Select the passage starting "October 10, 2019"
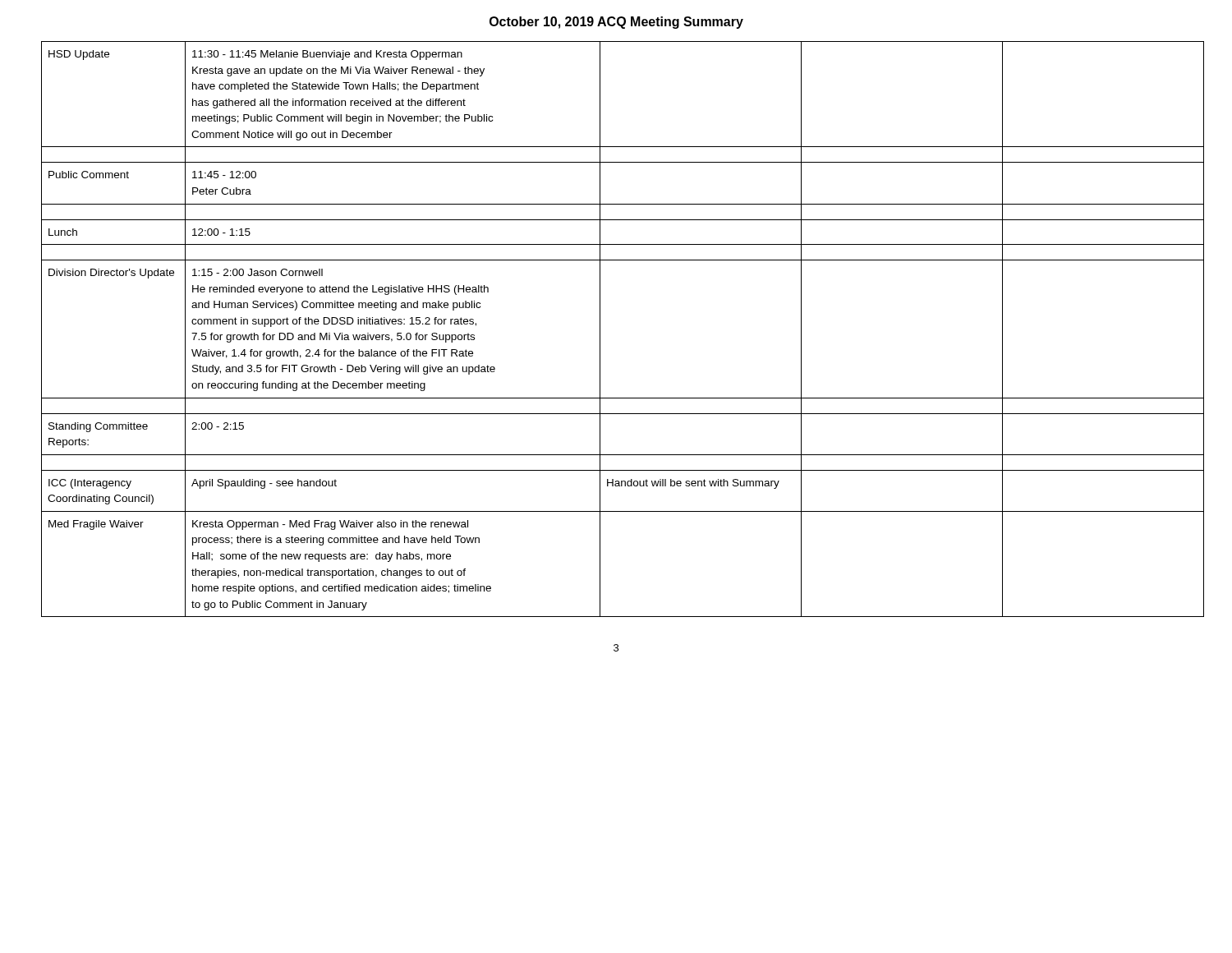This screenshot has height=953, width=1232. [616, 22]
